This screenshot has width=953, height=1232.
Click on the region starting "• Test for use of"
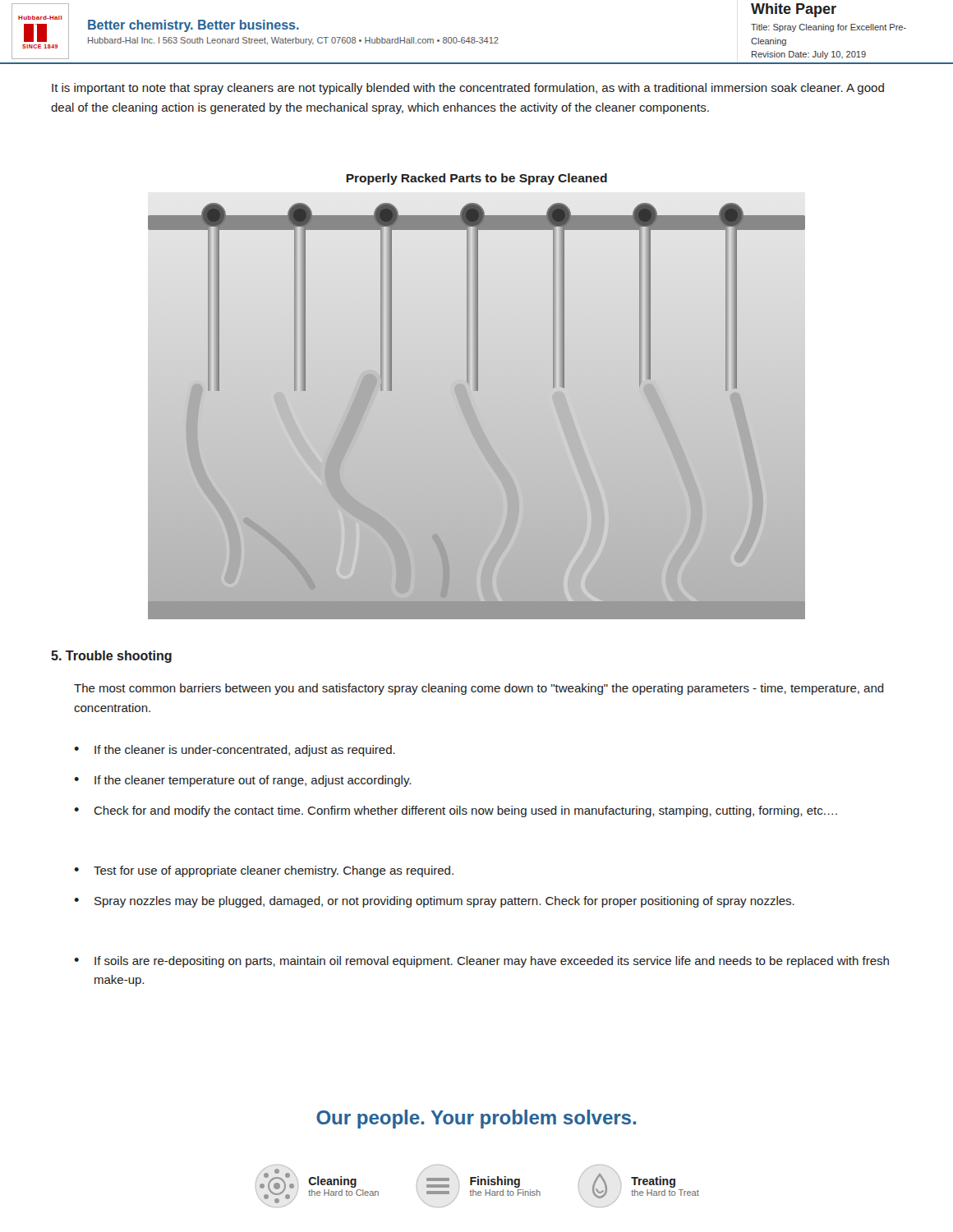click(264, 870)
